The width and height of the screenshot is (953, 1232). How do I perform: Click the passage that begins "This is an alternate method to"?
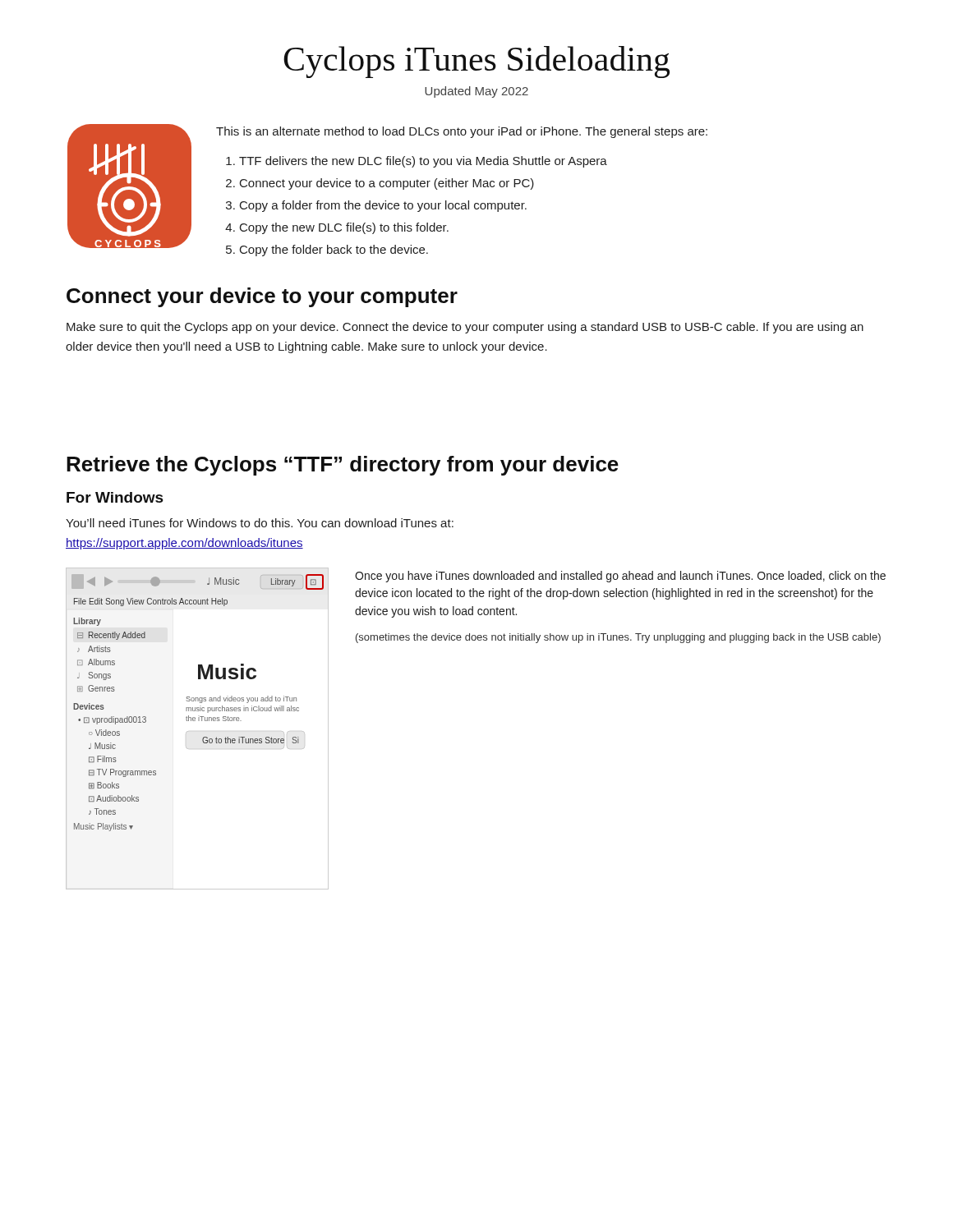(552, 132)
